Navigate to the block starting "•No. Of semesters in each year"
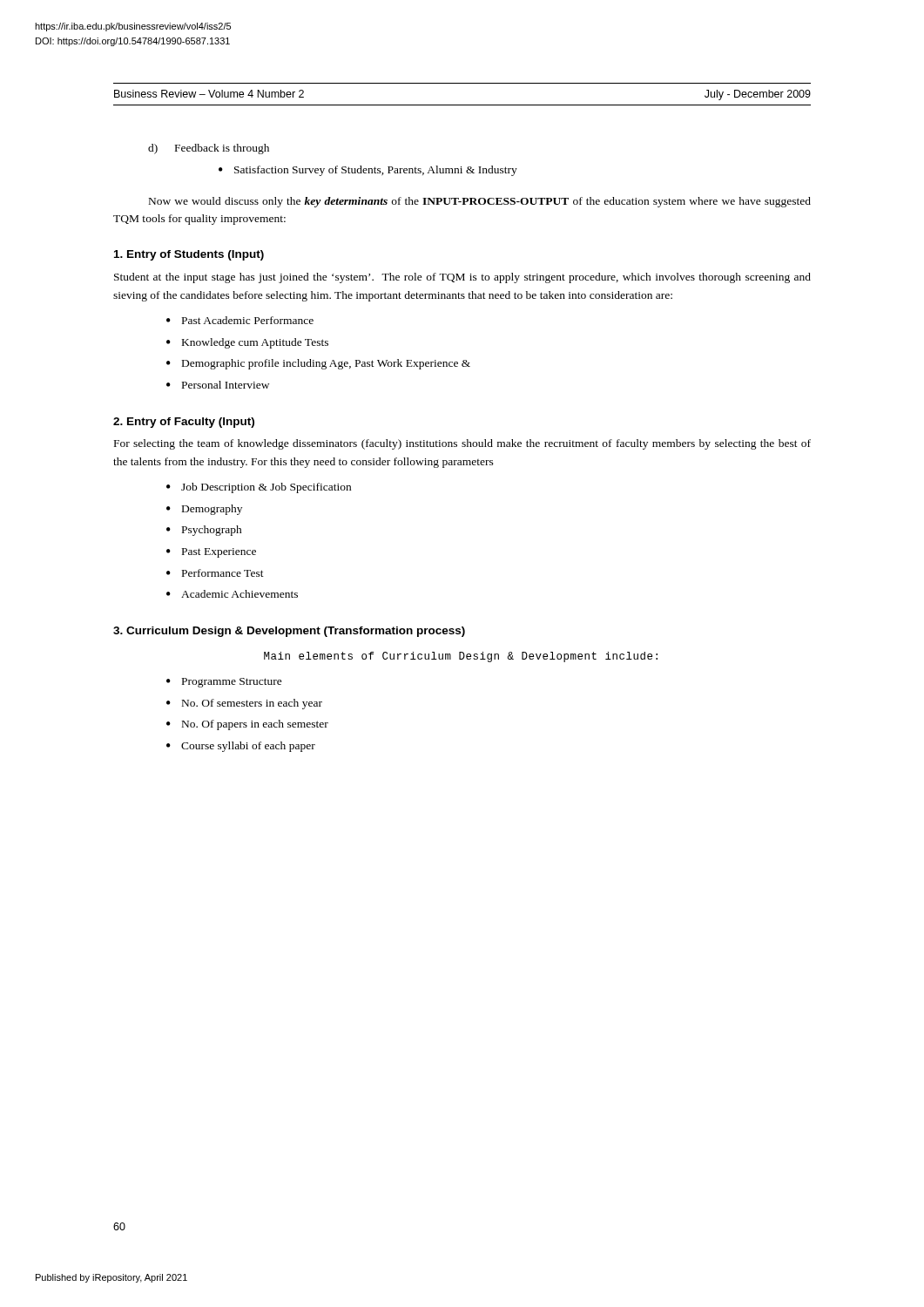This screenshot has height=1307, width=924. pos(244,704)
